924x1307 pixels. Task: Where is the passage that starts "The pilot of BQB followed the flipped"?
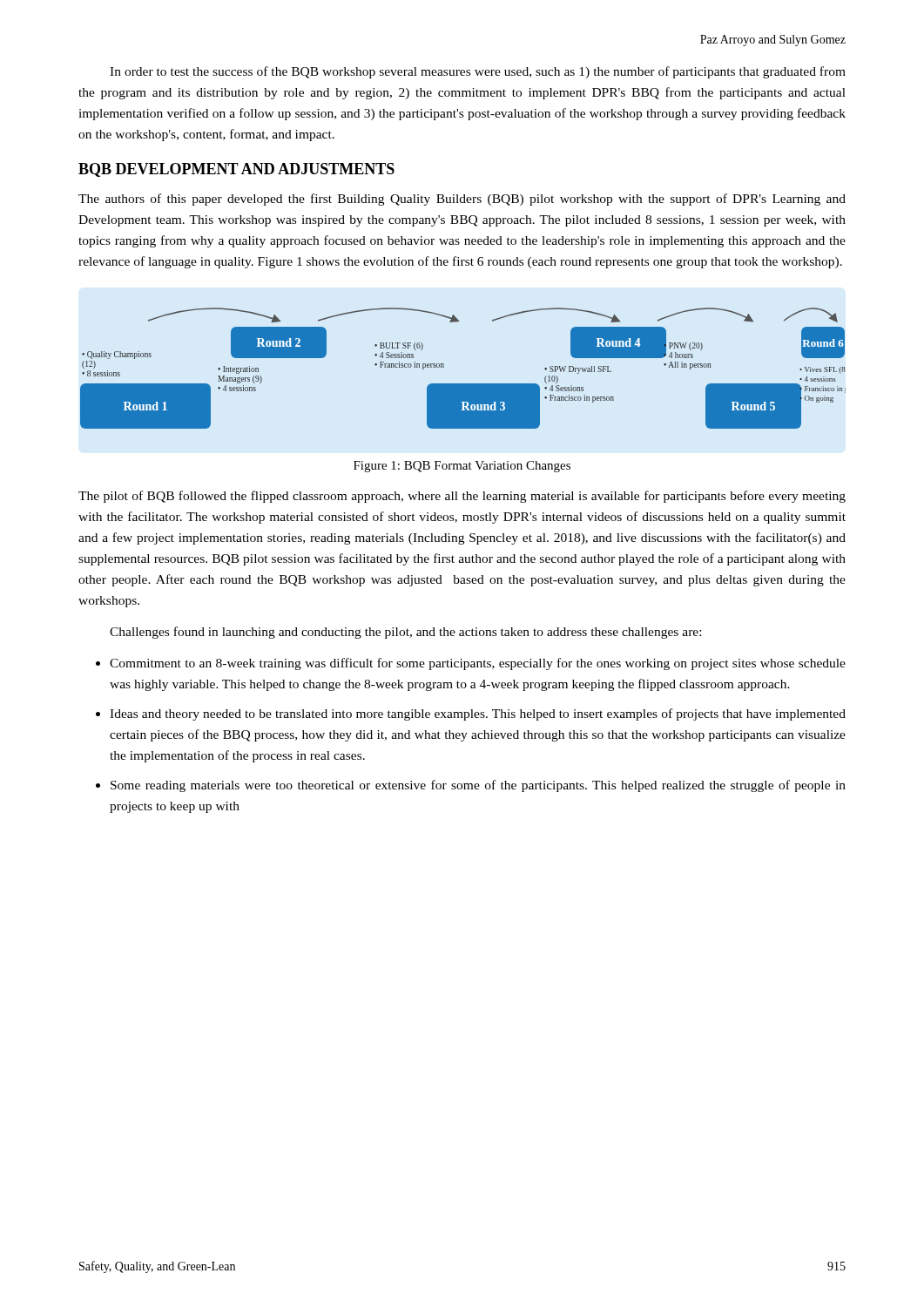click(x=462, y=548)
